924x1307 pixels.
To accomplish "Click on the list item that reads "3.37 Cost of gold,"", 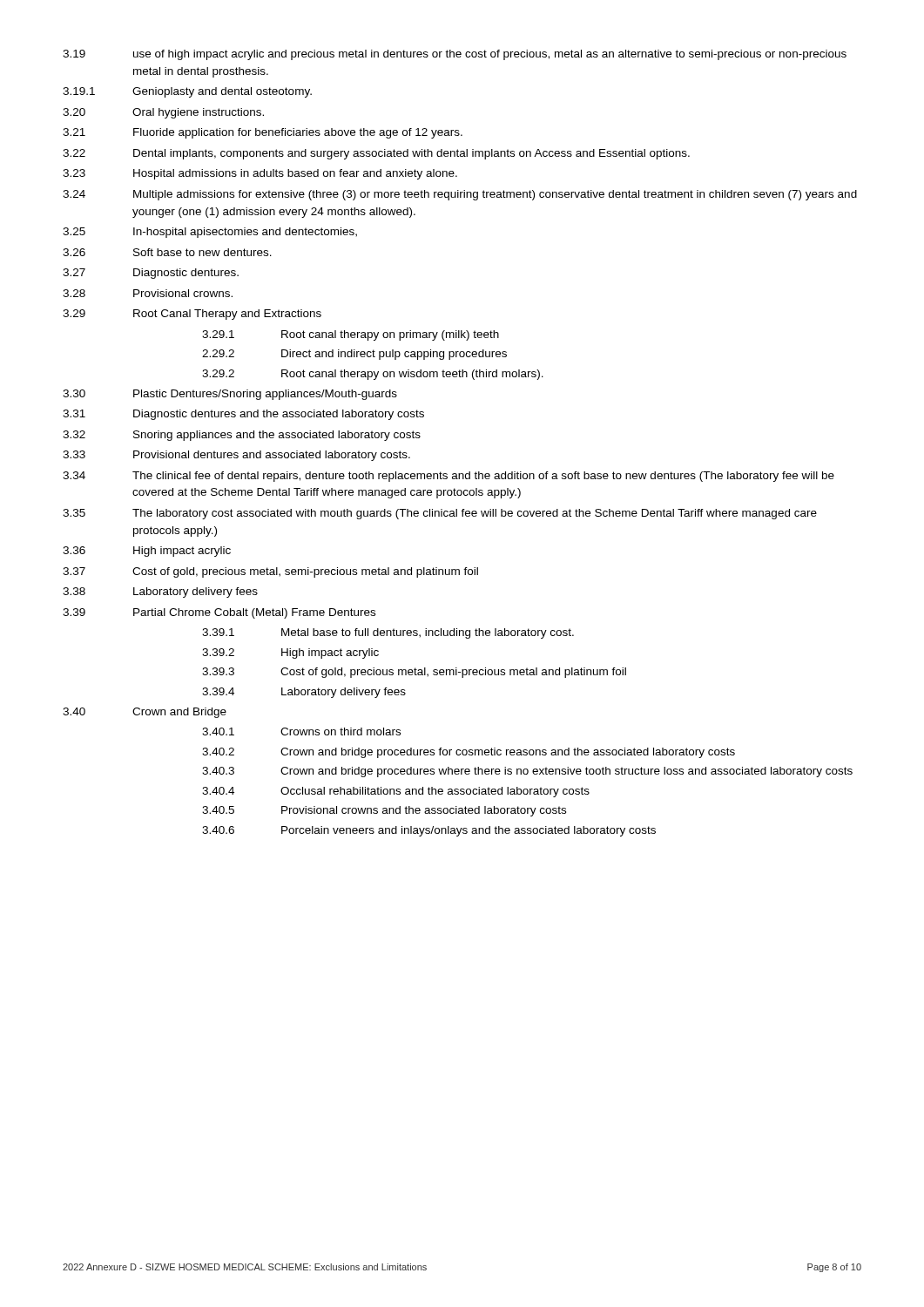I will pos(462,571).
